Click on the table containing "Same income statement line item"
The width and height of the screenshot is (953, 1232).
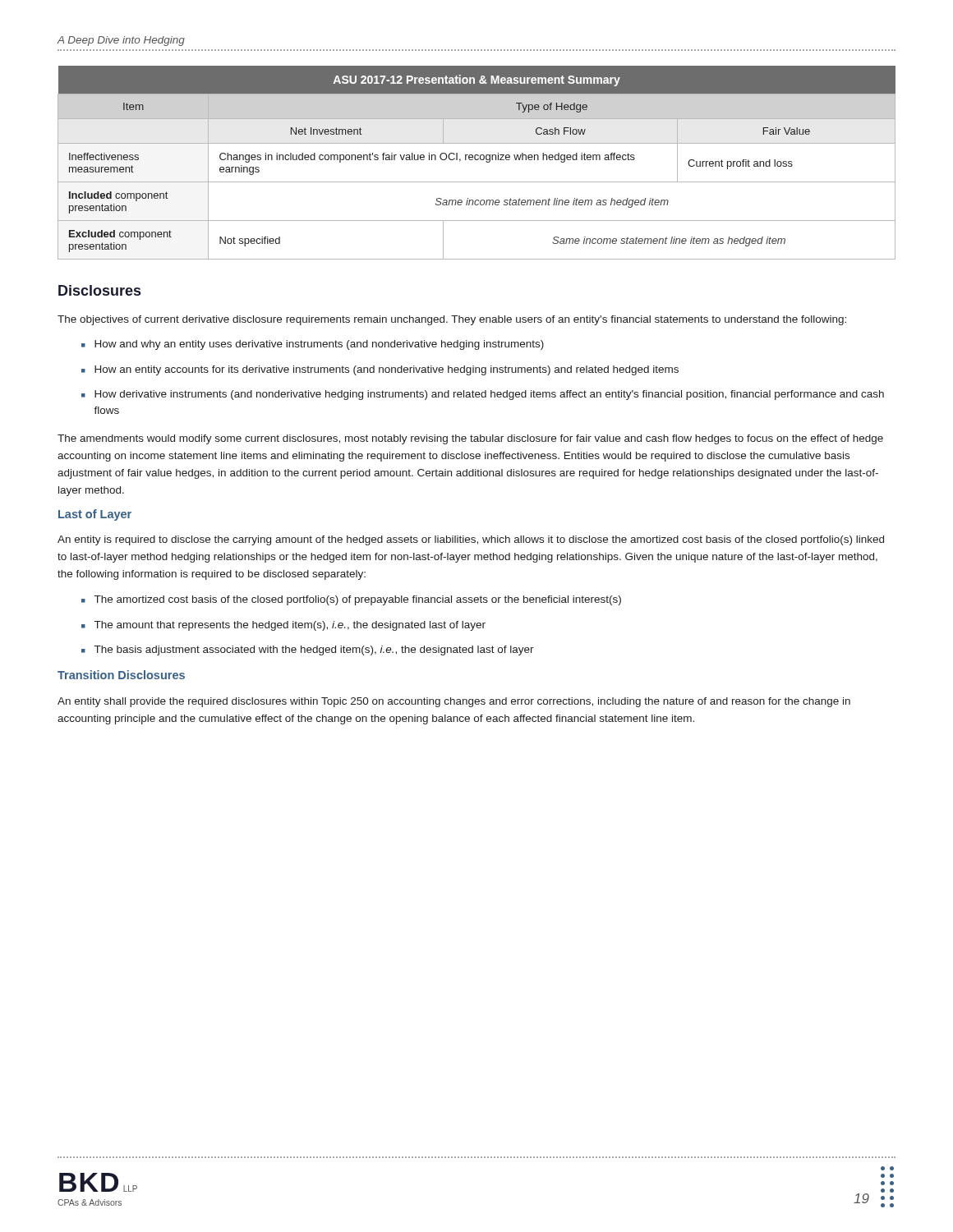click(x=476, y=163)
